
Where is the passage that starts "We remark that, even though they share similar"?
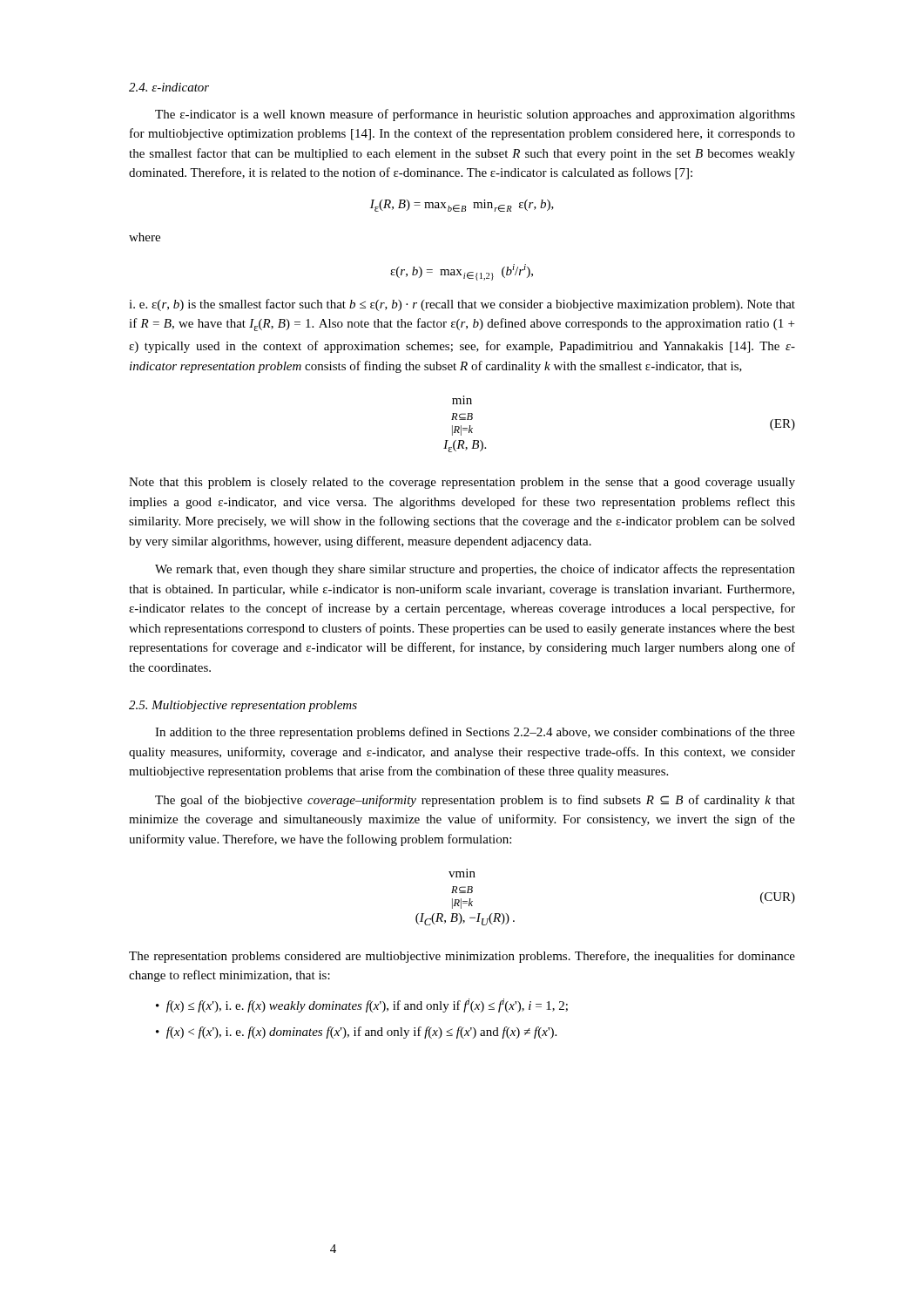click(462, 618)
